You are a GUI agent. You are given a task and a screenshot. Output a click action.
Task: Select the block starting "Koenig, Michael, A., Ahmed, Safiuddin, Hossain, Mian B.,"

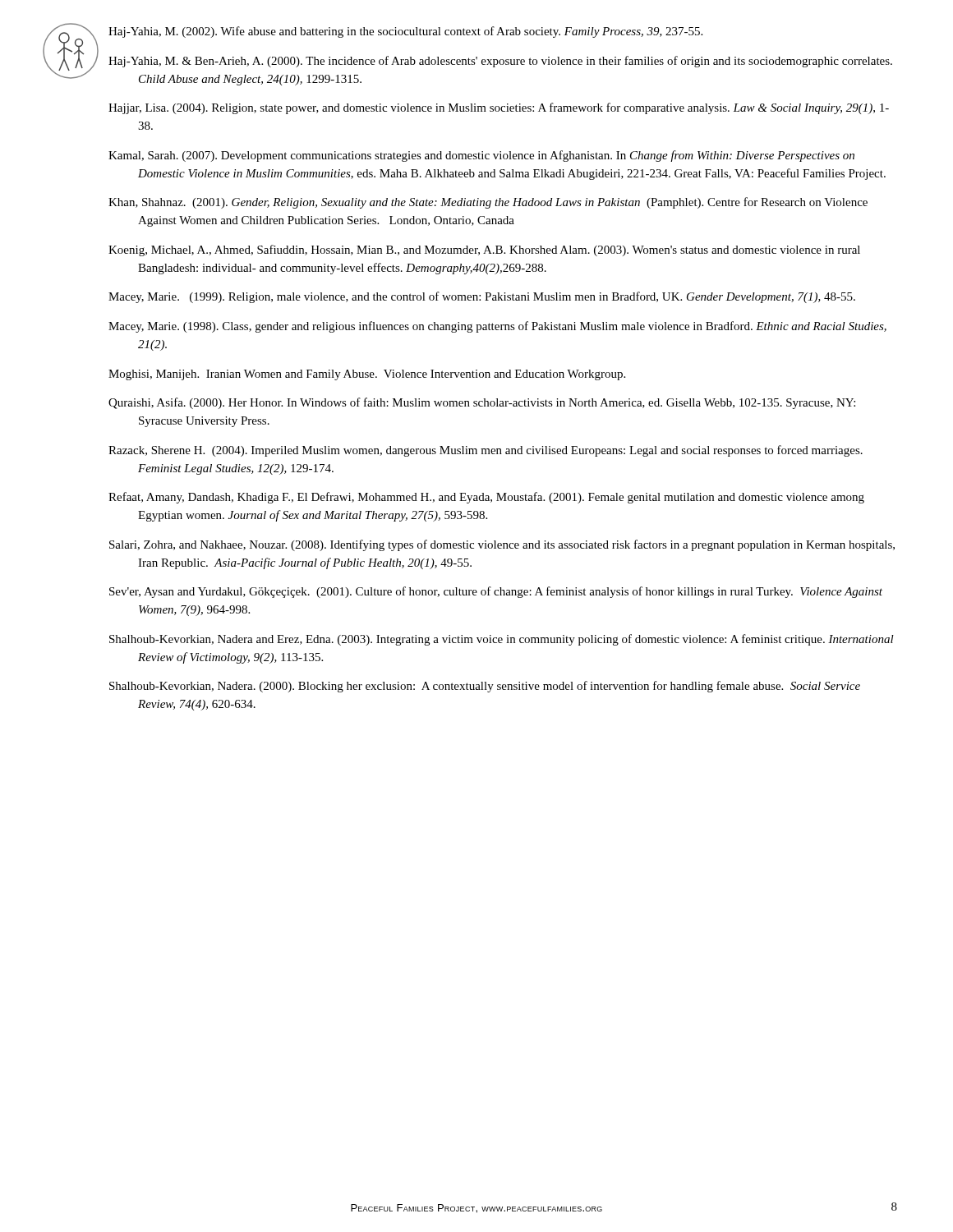click(485, 258)
